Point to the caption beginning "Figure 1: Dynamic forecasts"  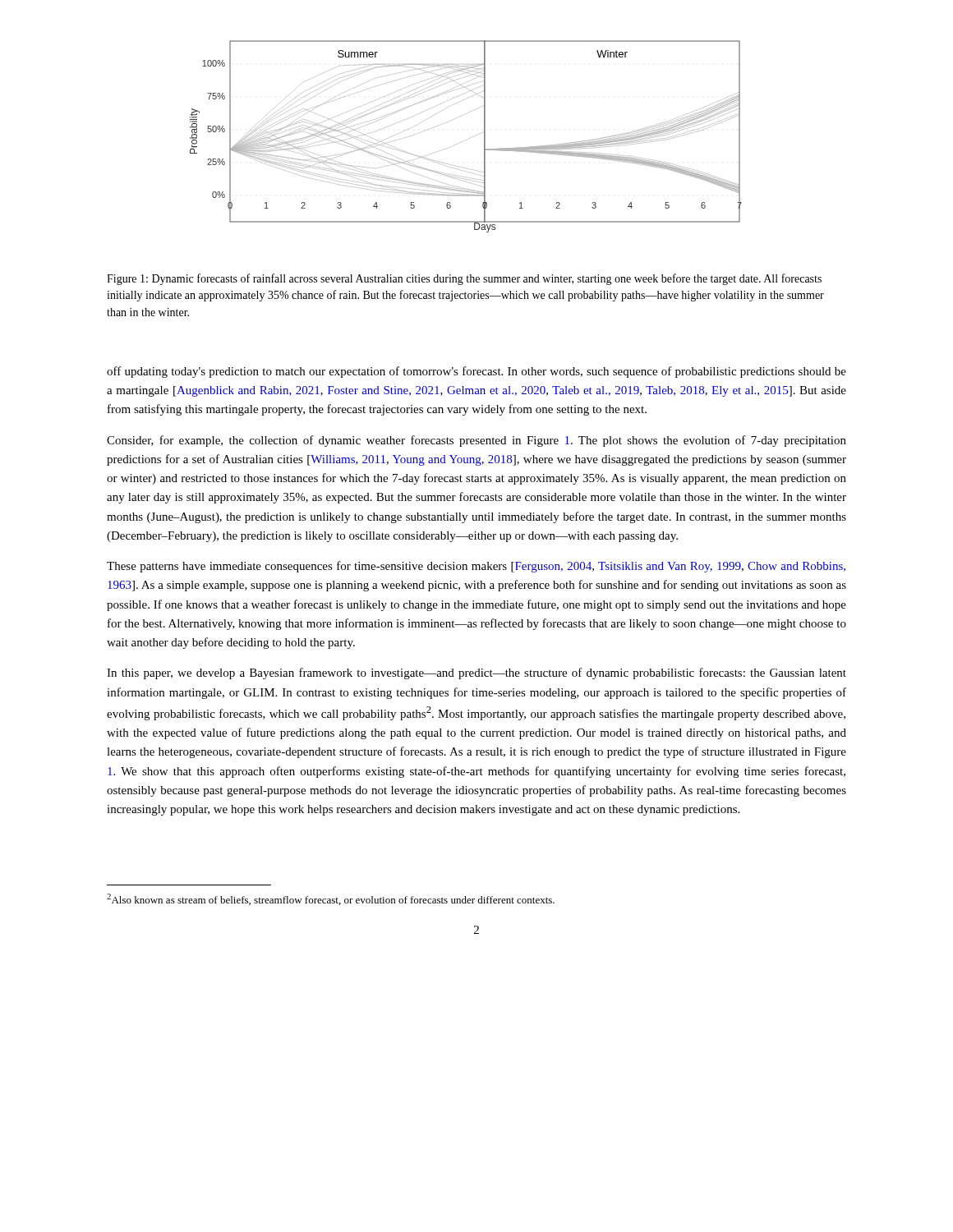pyautogui.click(x=465, y=295)
